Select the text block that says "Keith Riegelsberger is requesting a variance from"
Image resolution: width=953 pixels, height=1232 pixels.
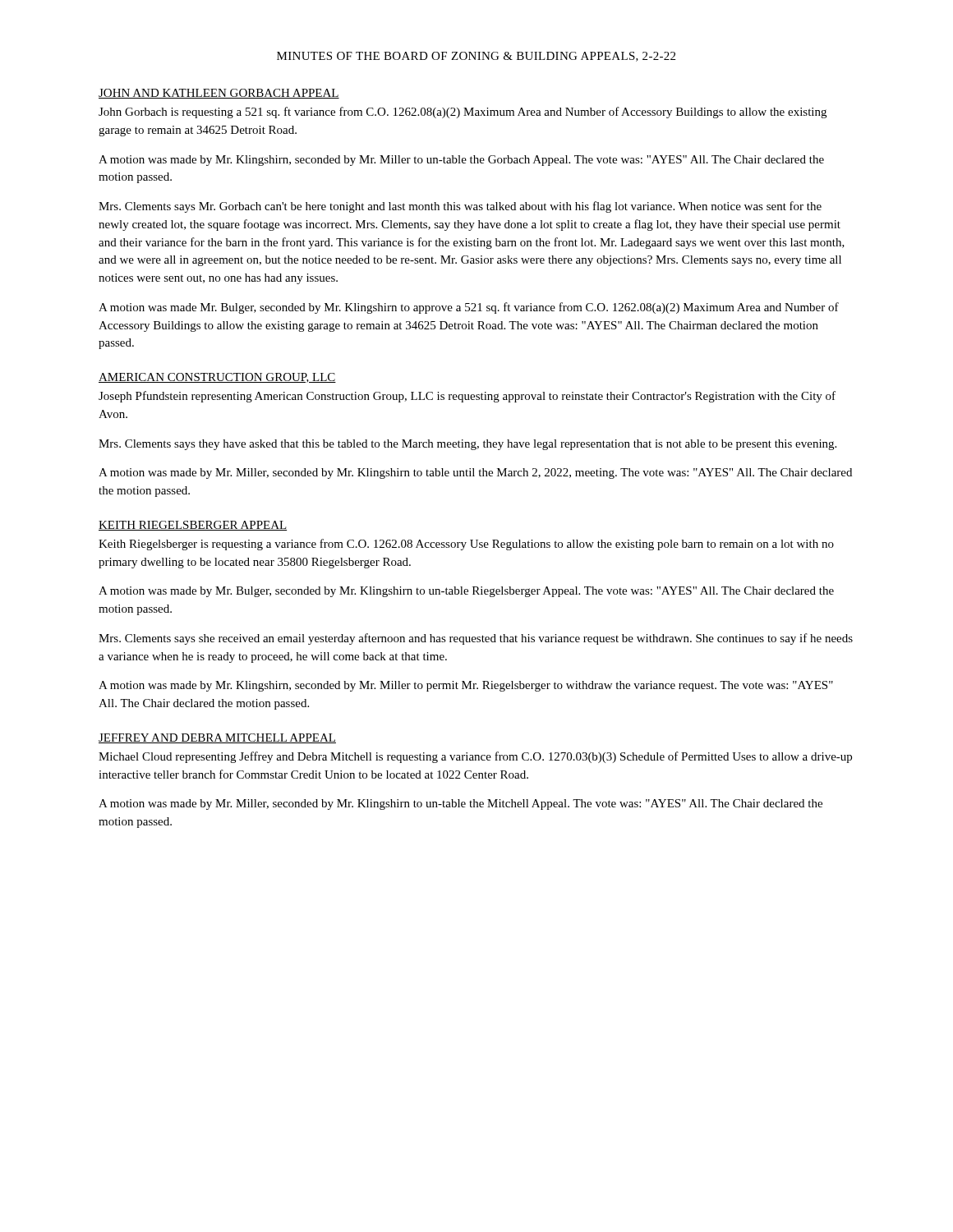[x=466, y=552]
